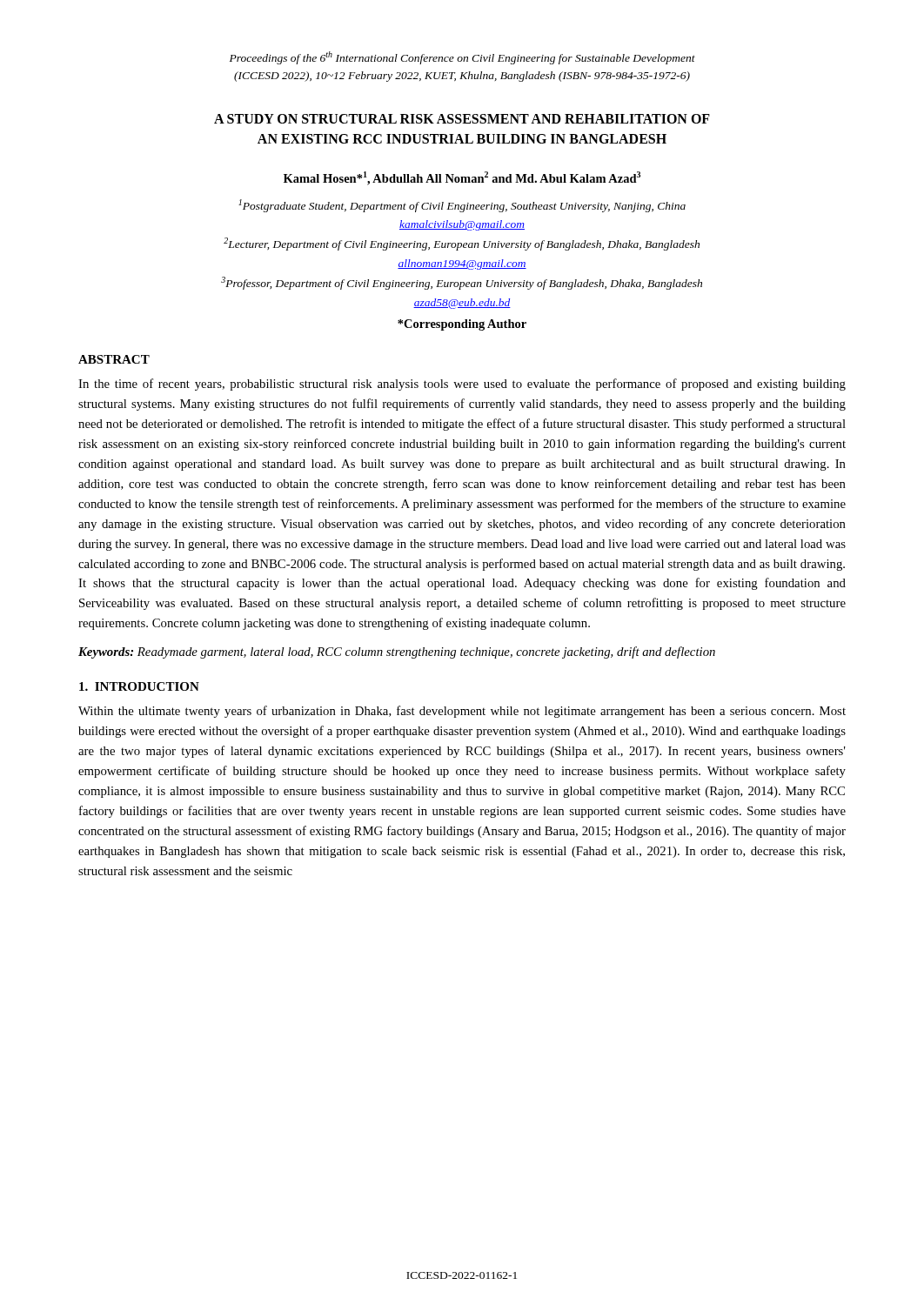Locate the text "Corresponding Author"
Image resolution: width=924 pixels, height=1305 pixels.
(462, 324)
